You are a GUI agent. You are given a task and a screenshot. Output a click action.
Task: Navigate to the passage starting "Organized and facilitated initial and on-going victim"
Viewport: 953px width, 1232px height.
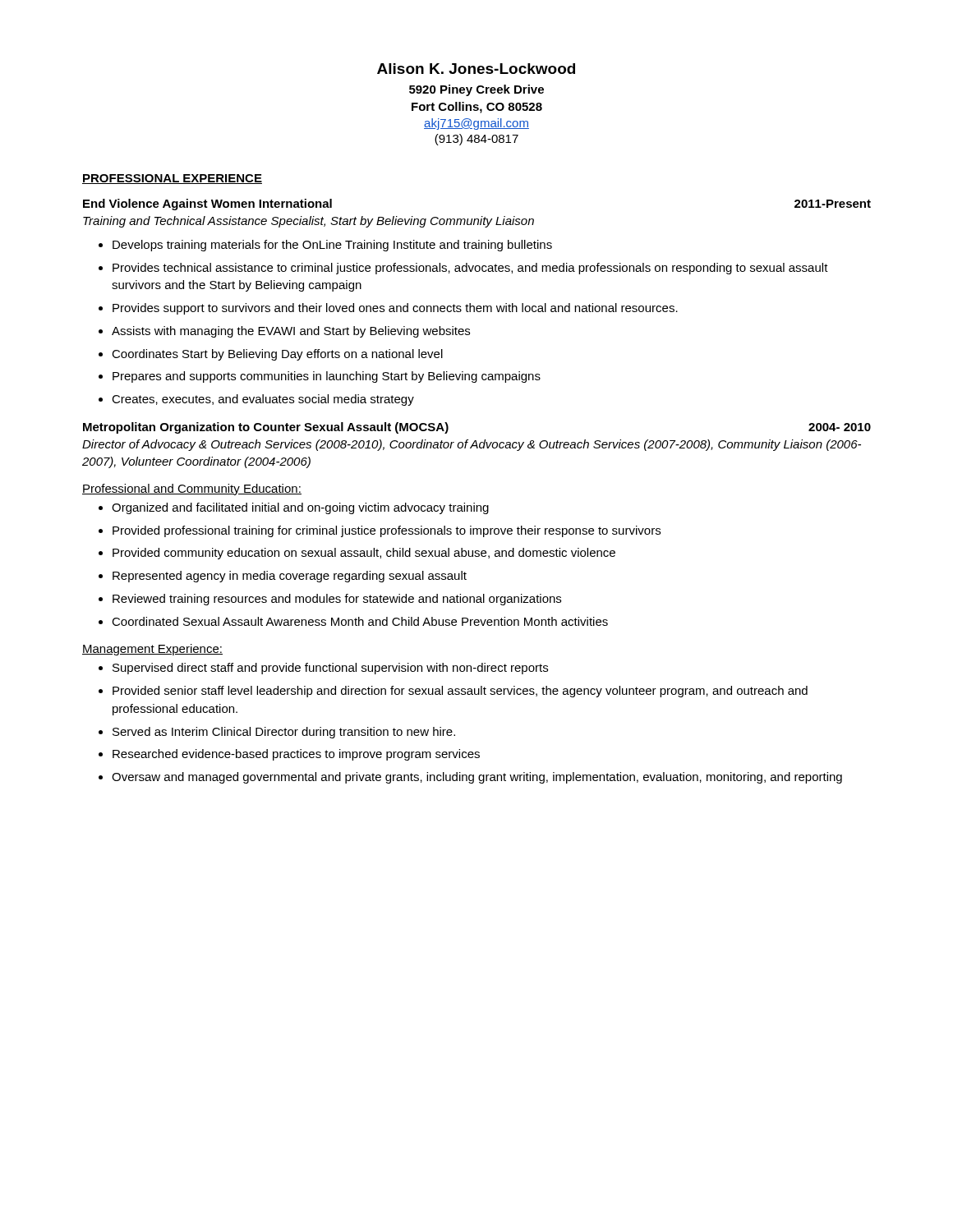(x=476, y=507)
